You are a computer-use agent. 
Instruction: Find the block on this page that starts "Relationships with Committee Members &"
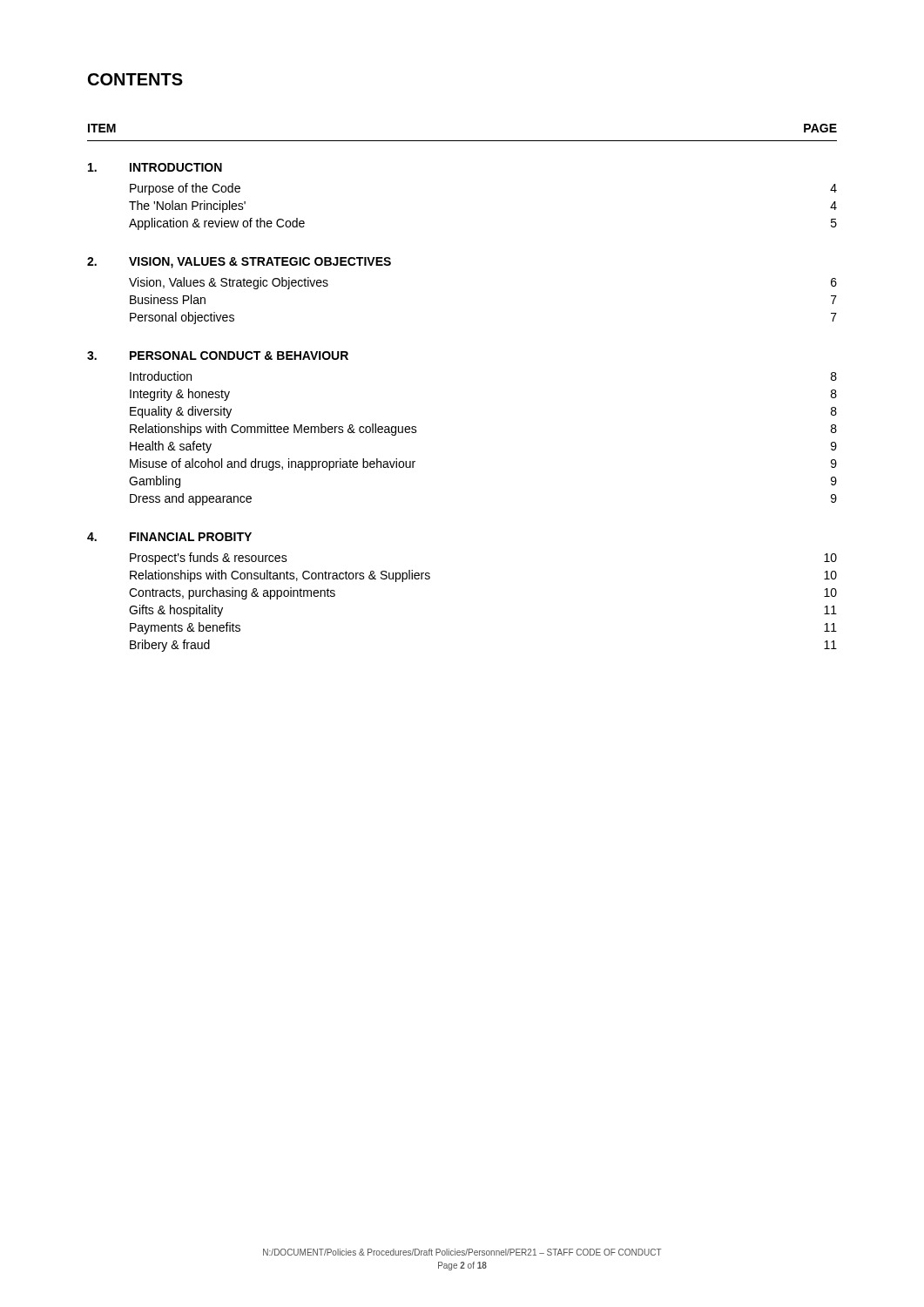click(275, 429)
